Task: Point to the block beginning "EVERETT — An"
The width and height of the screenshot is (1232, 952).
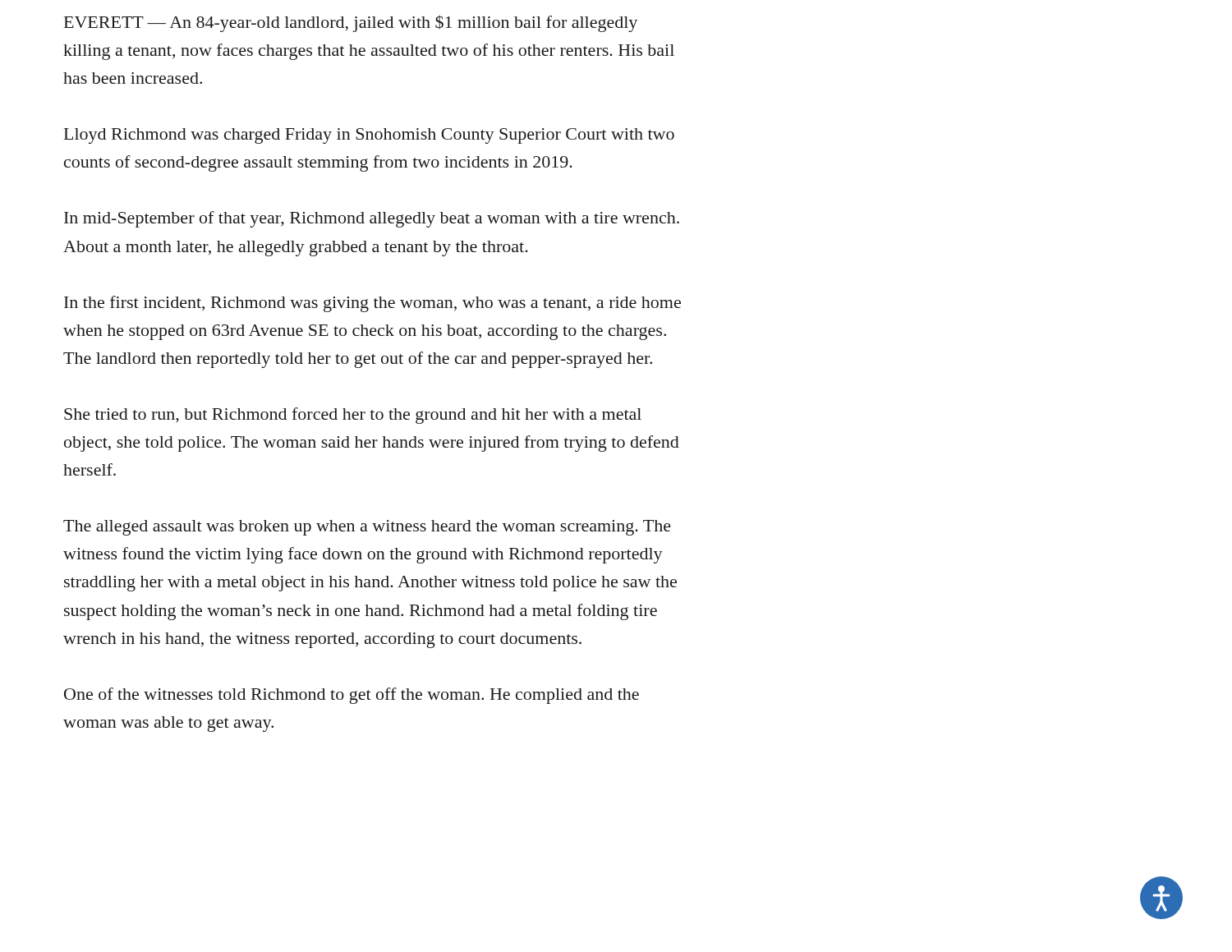Action: pyautogui.click(x=369, y=50)
